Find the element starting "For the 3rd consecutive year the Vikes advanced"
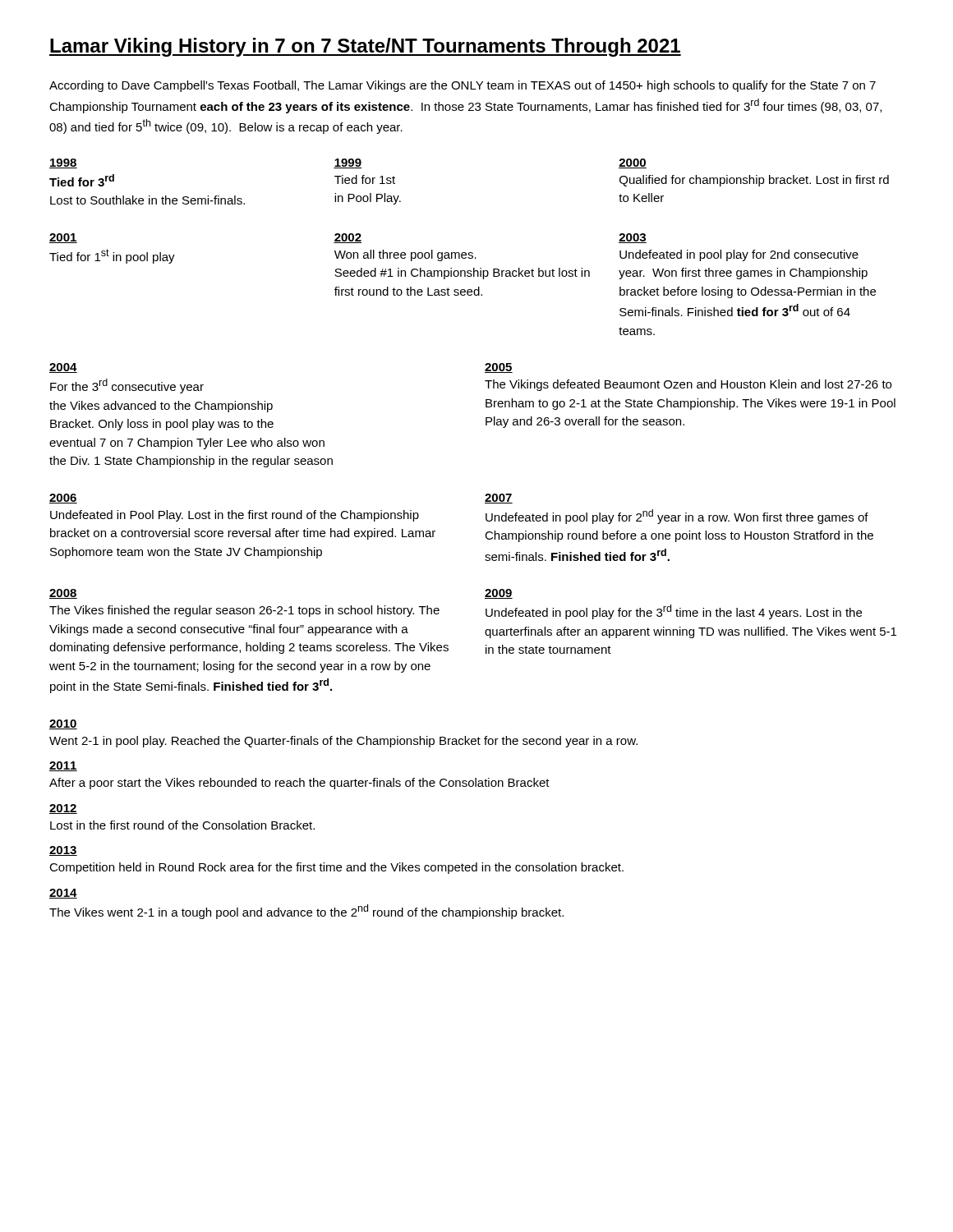Viewport: 953px width, 1232px height. point(191,422)
